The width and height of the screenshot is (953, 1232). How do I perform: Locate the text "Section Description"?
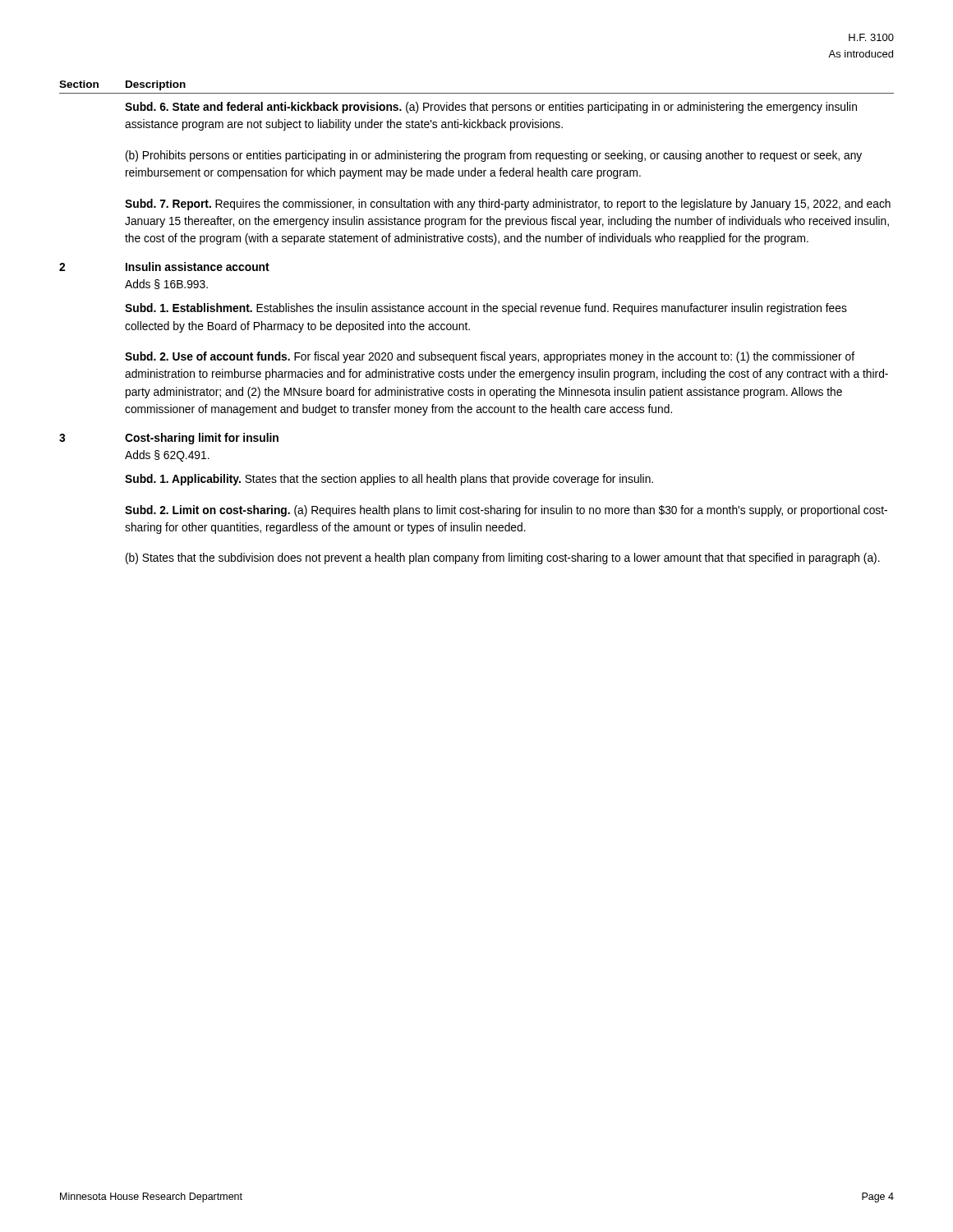[123, 84]
